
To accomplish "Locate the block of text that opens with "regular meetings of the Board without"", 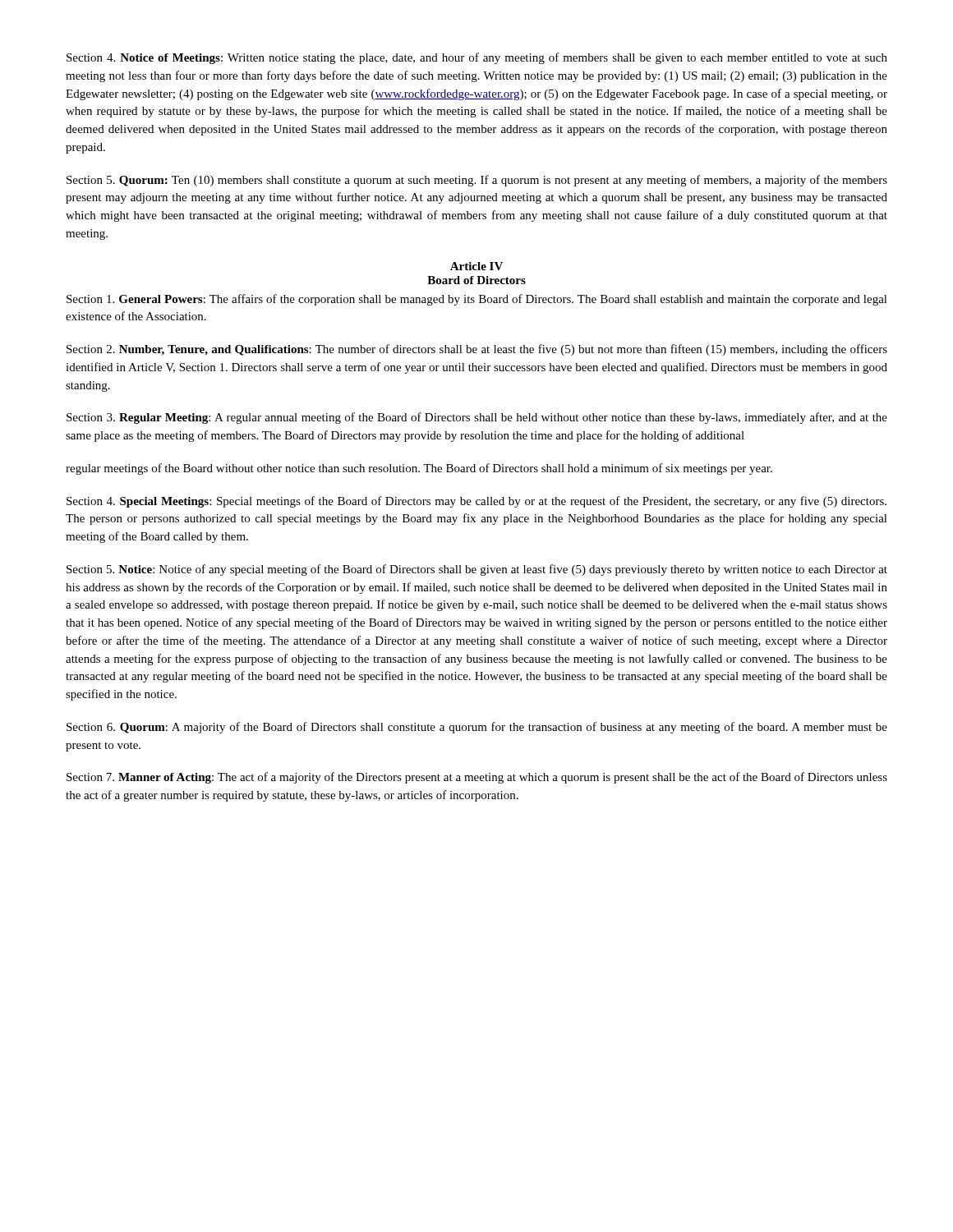I will tap(419, 468).
